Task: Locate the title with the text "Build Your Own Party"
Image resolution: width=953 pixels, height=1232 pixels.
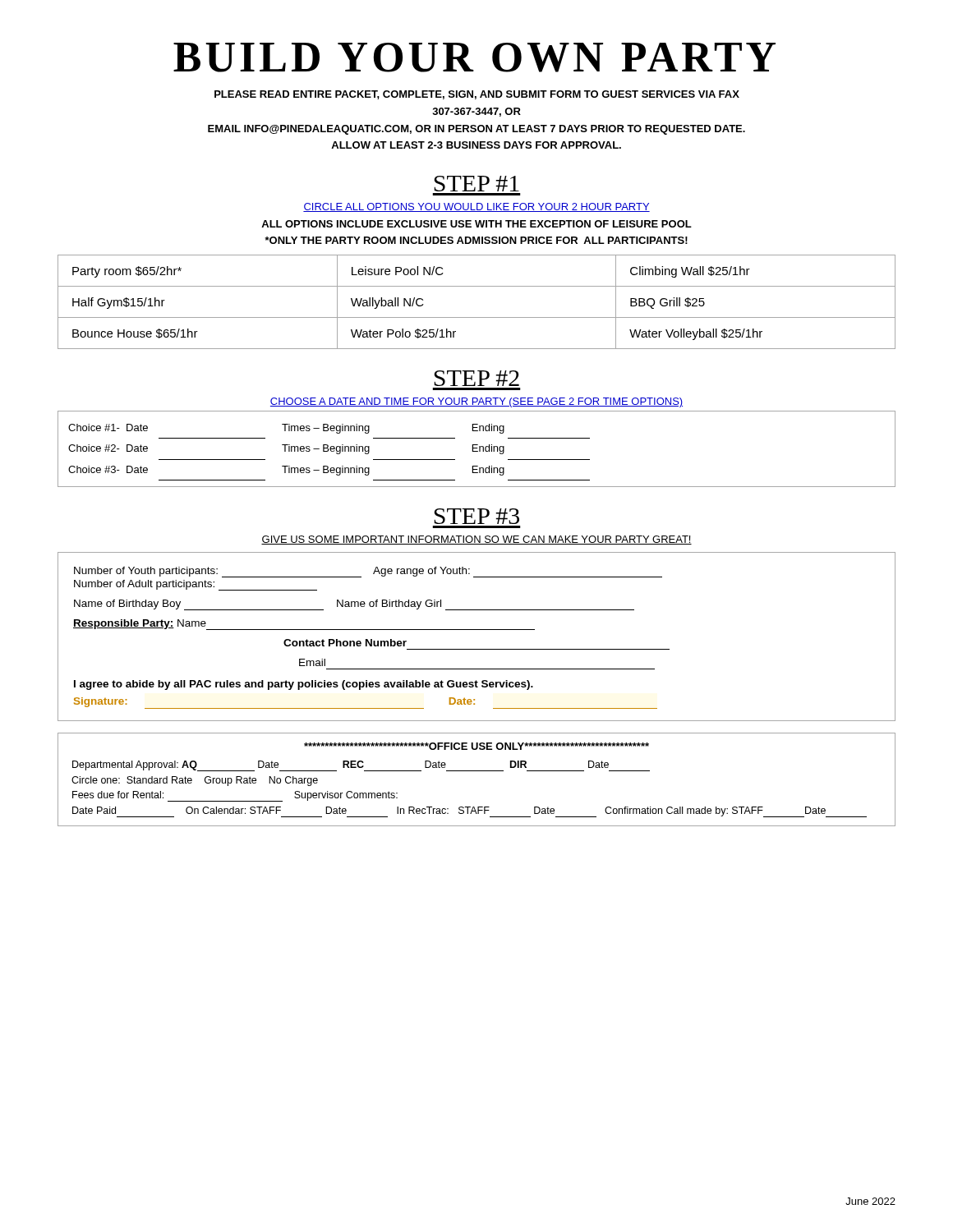Action: pos(476,57)
